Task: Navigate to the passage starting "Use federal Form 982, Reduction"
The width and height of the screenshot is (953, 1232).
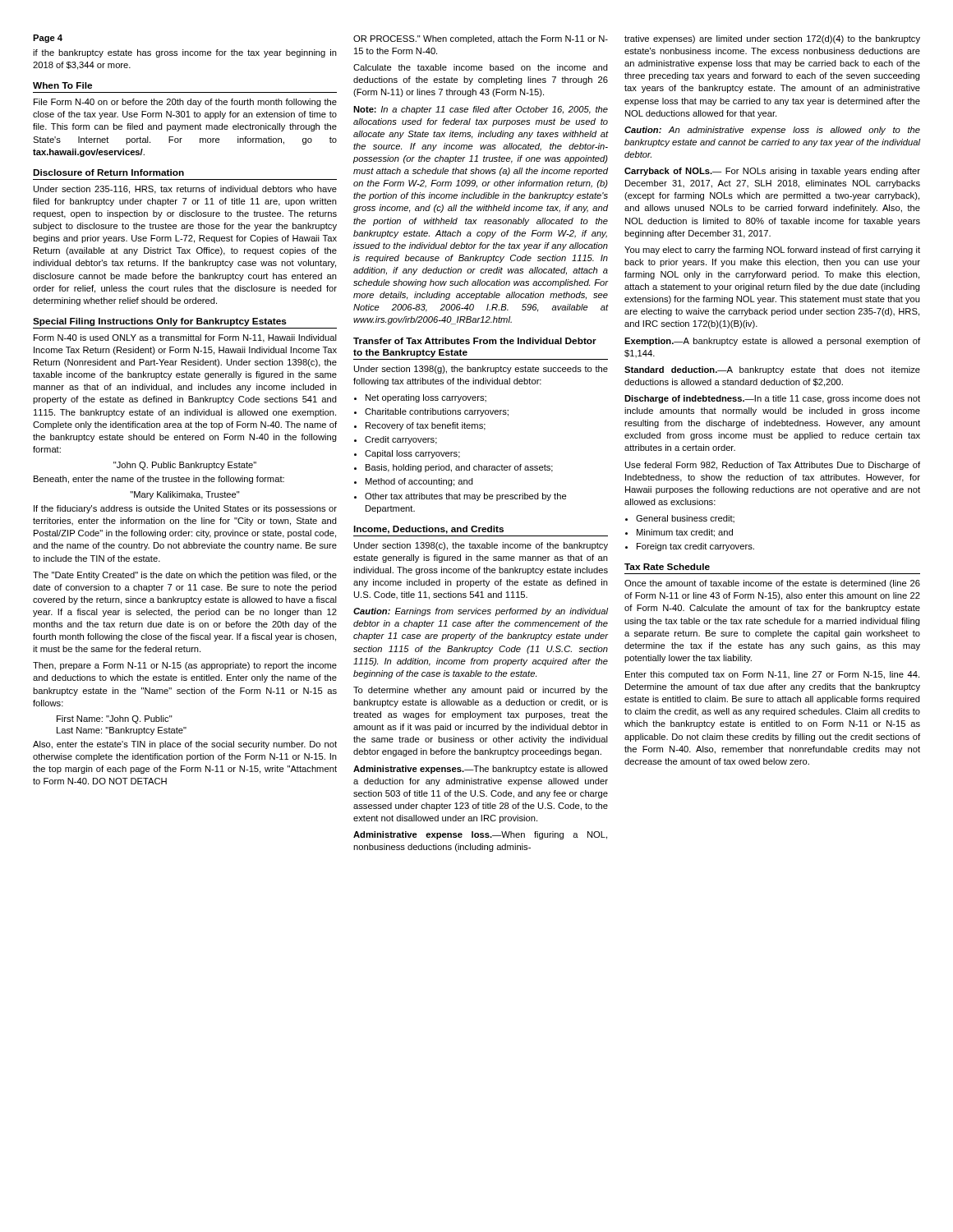Action: [x=772, y=483]
